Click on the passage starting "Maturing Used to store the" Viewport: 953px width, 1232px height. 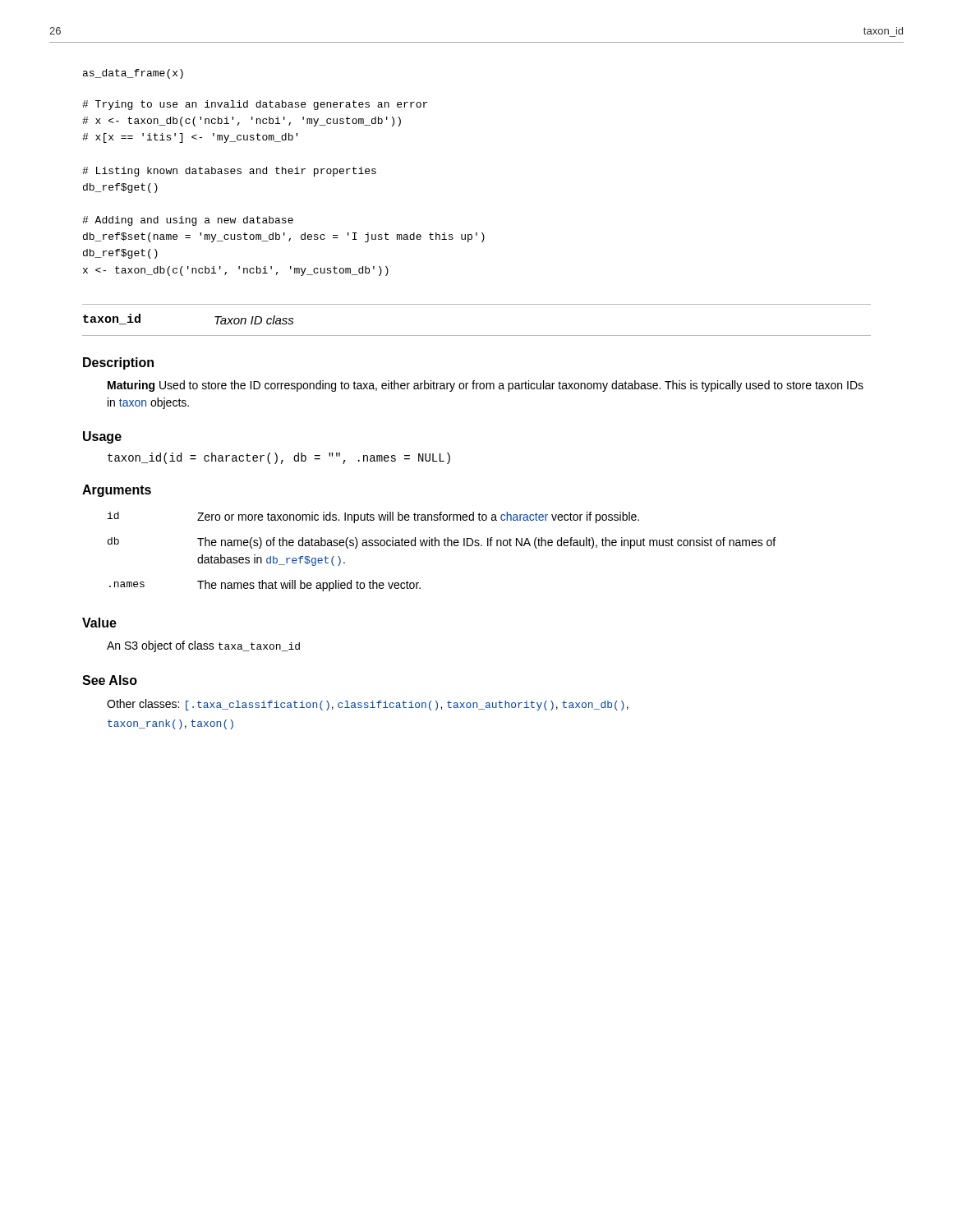click(x=485, y=394)
